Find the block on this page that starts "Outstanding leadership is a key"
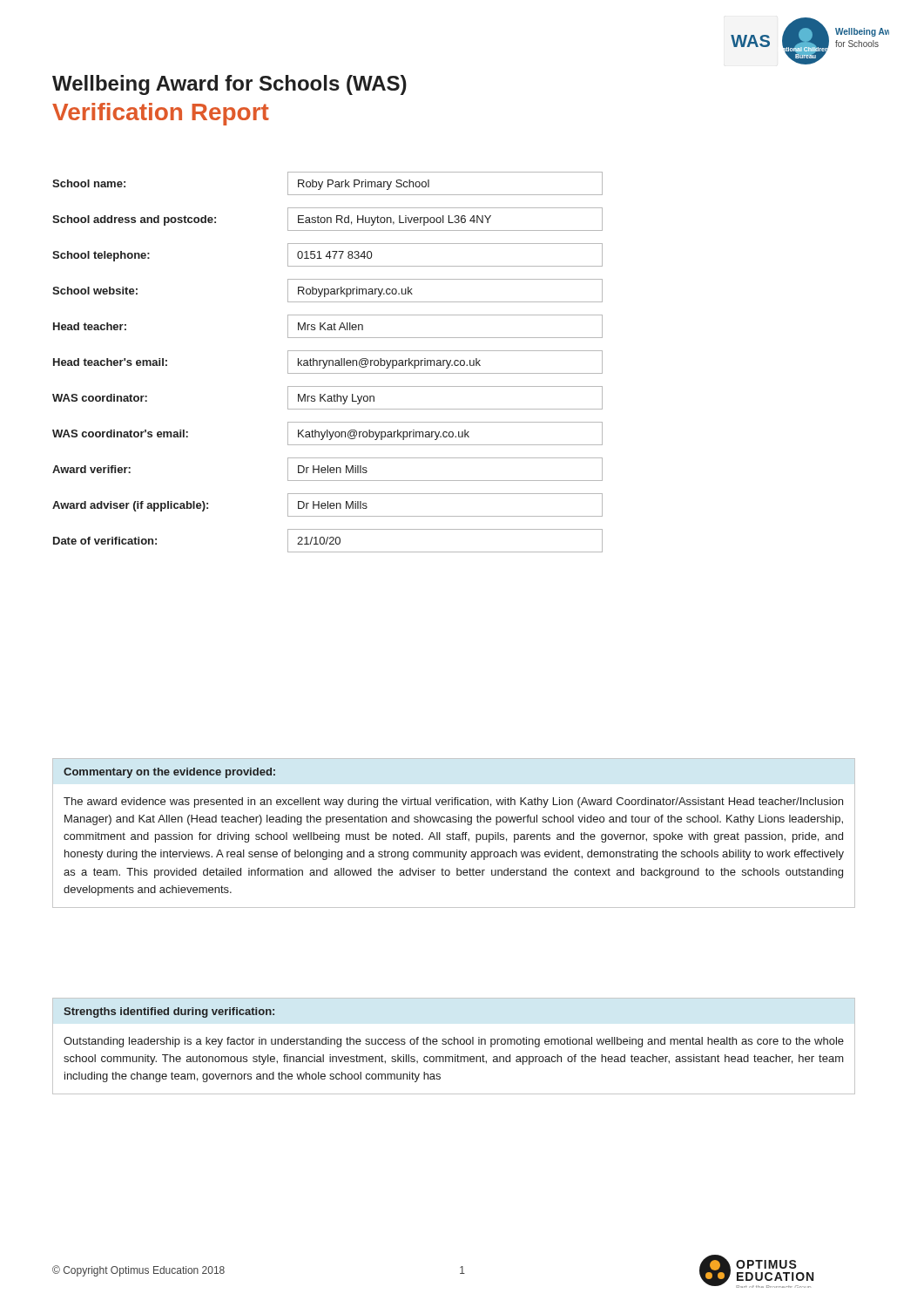 [x=454, y=1058]
